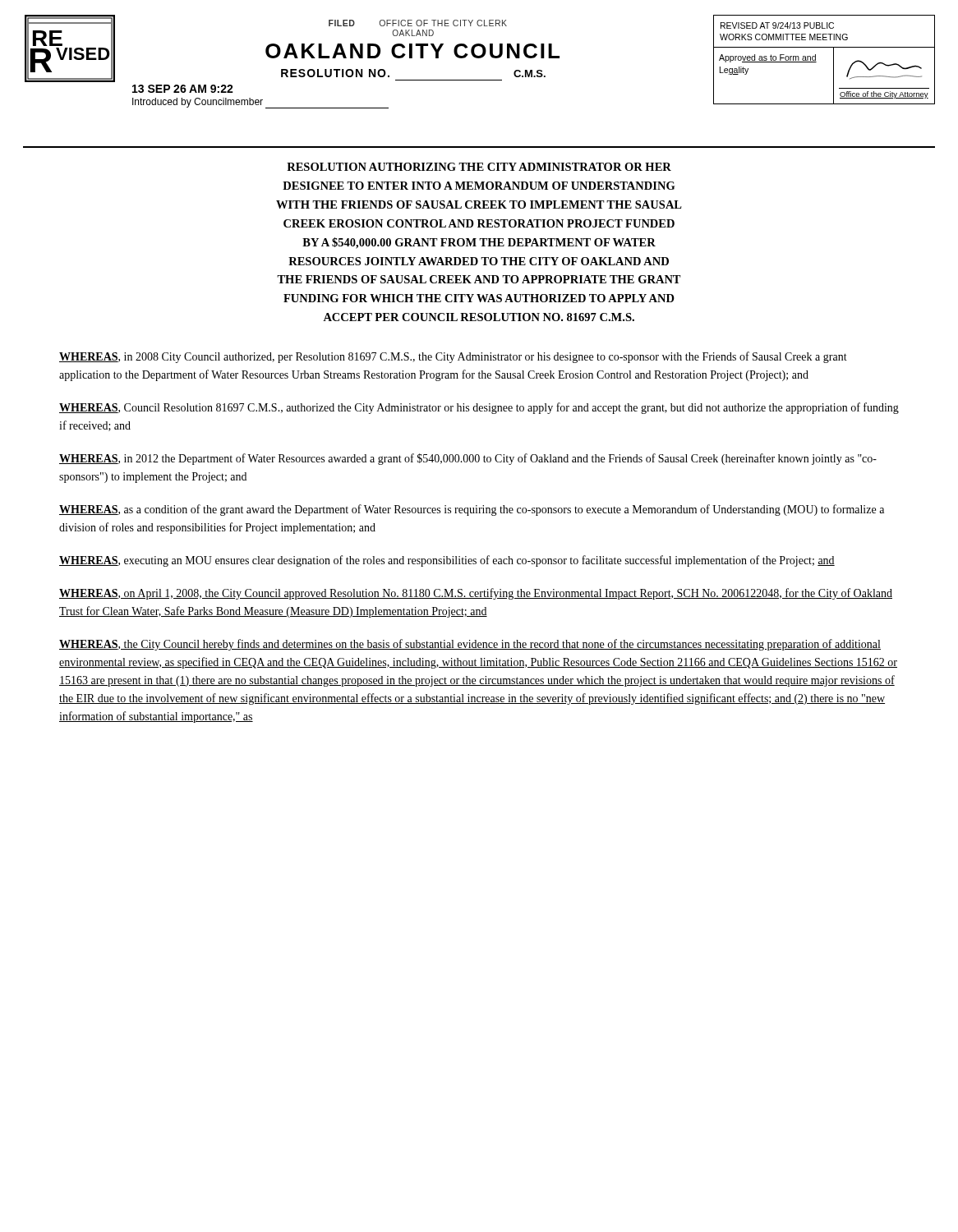Click on the passage starting "WHEREAS, executing an MOU ensures clear designation"
The image size is (958, 1232).
click(x=447, y=560)
